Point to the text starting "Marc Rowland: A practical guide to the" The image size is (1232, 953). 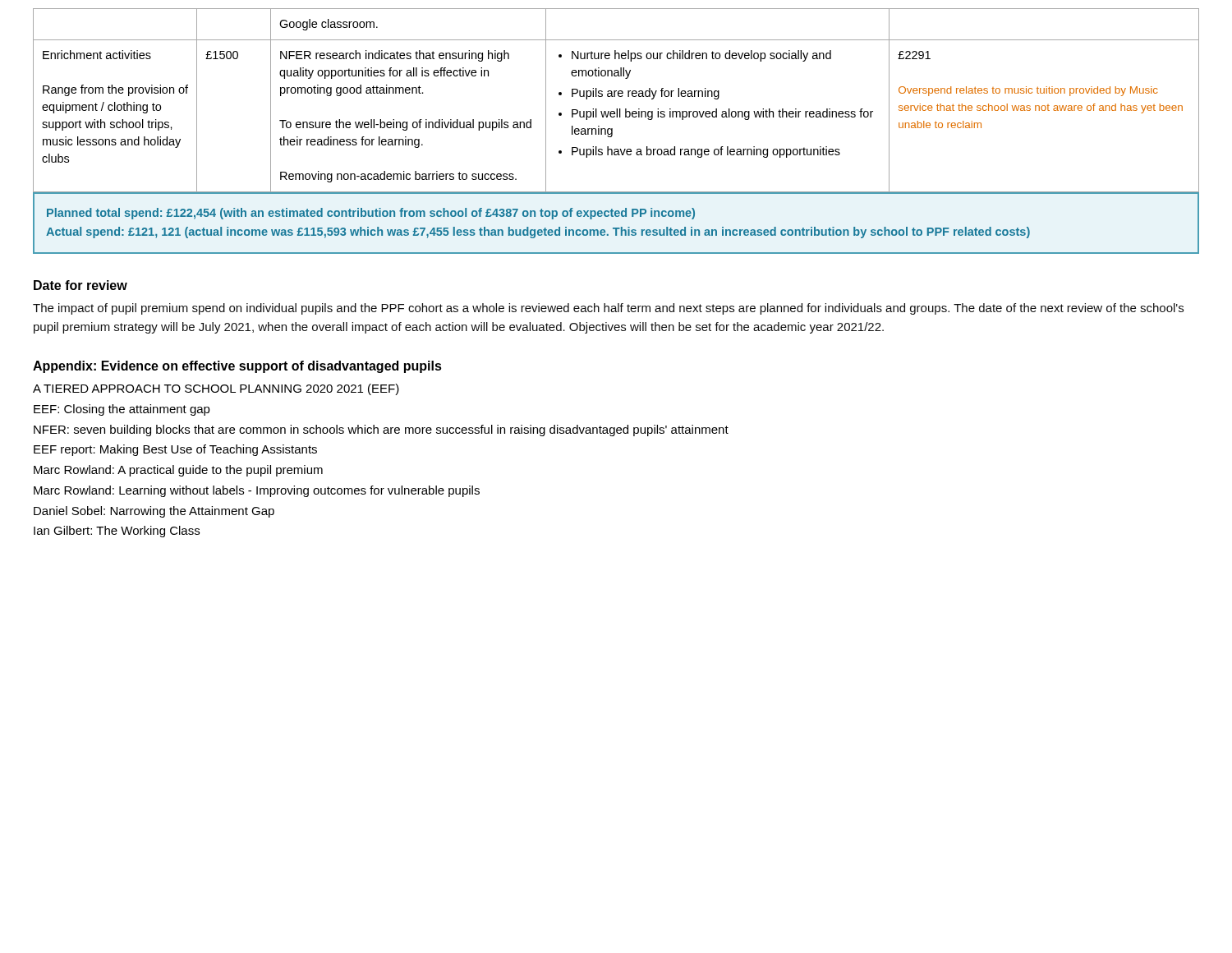tap(178, 470)
